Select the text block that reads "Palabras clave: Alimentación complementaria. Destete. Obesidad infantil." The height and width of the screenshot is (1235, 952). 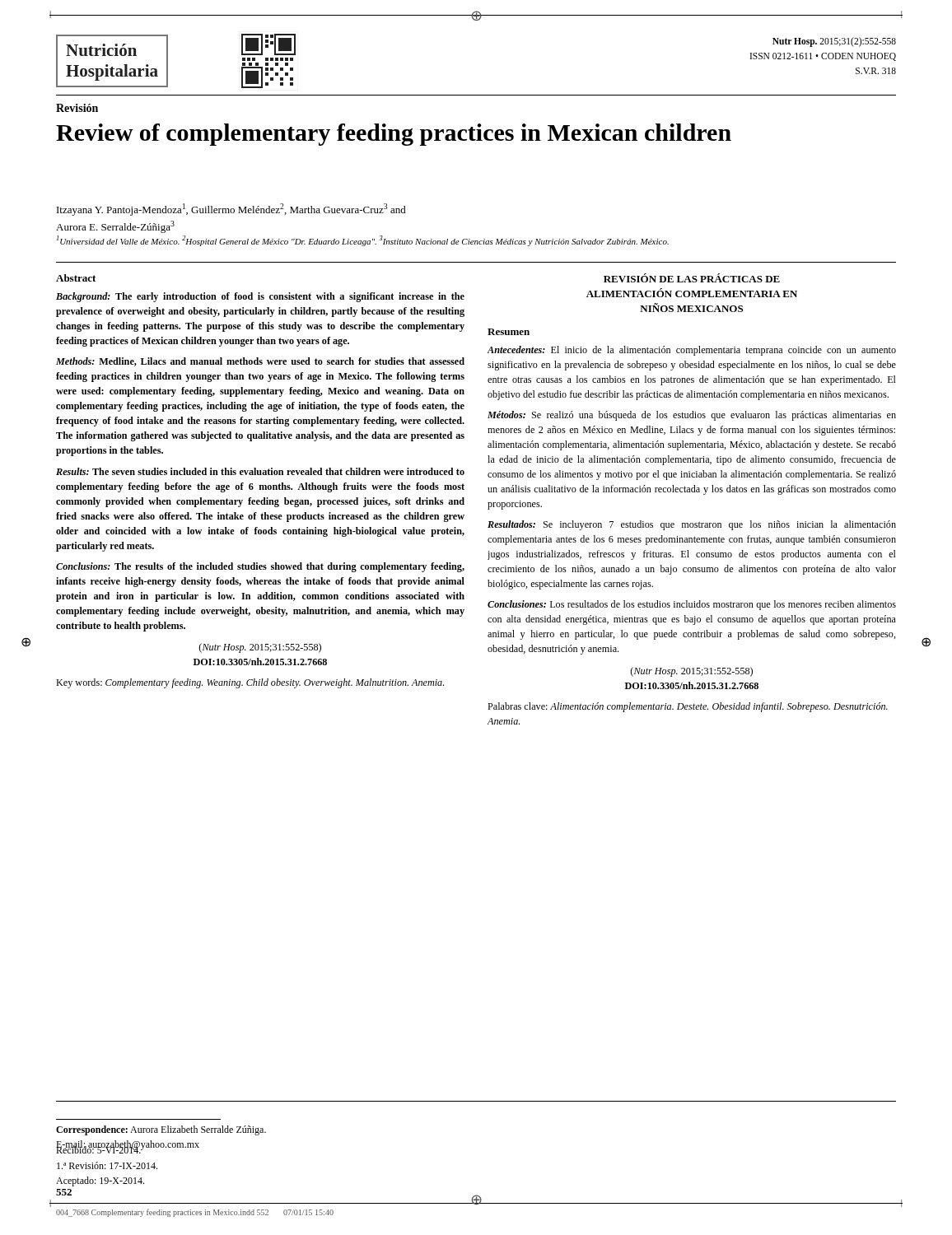coord(688,714)
